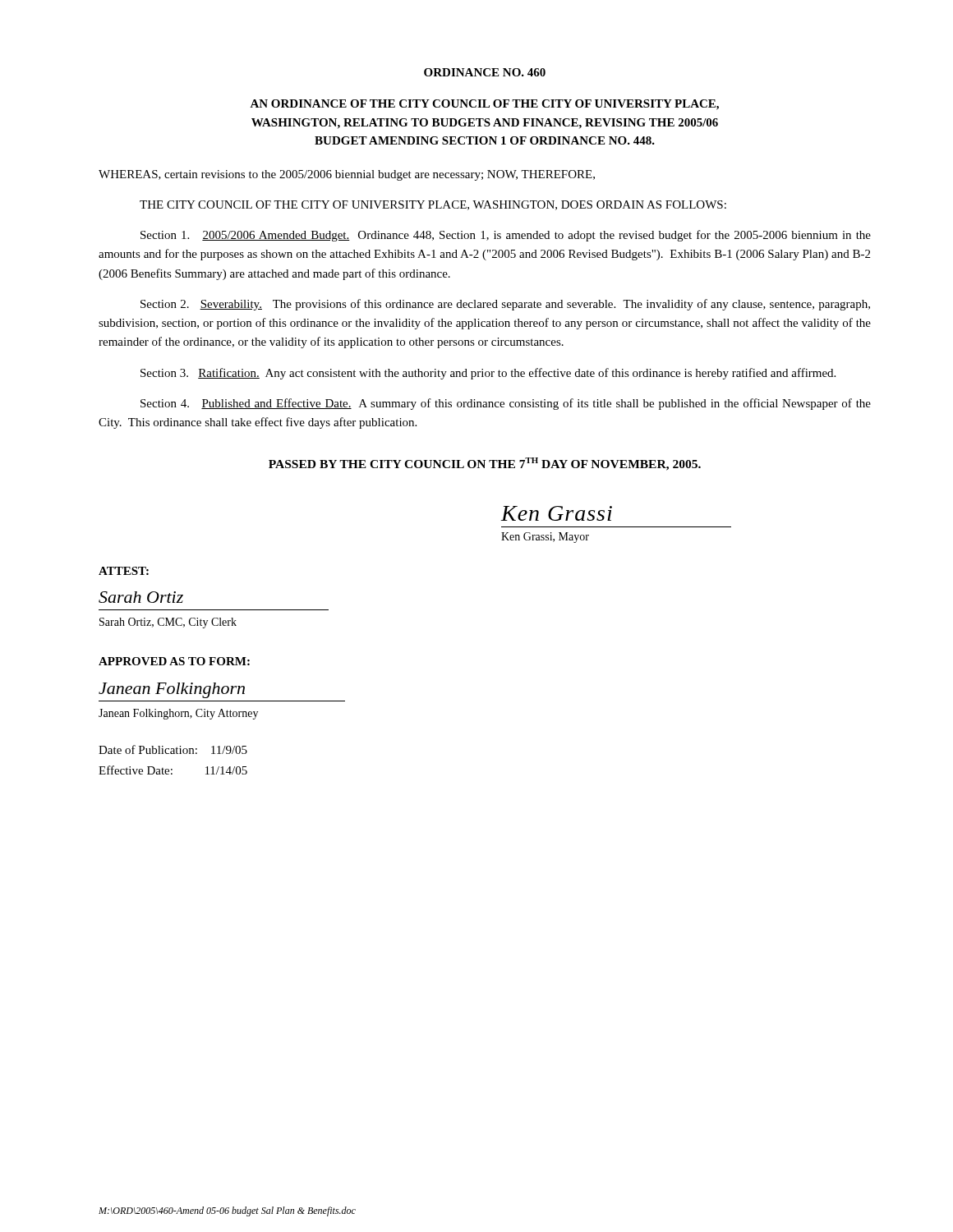Viewport: 953px width, 1232px height.
Task: Point to the passage starting "Section 4. Published and Effective Date. A"
Action: 485,413
